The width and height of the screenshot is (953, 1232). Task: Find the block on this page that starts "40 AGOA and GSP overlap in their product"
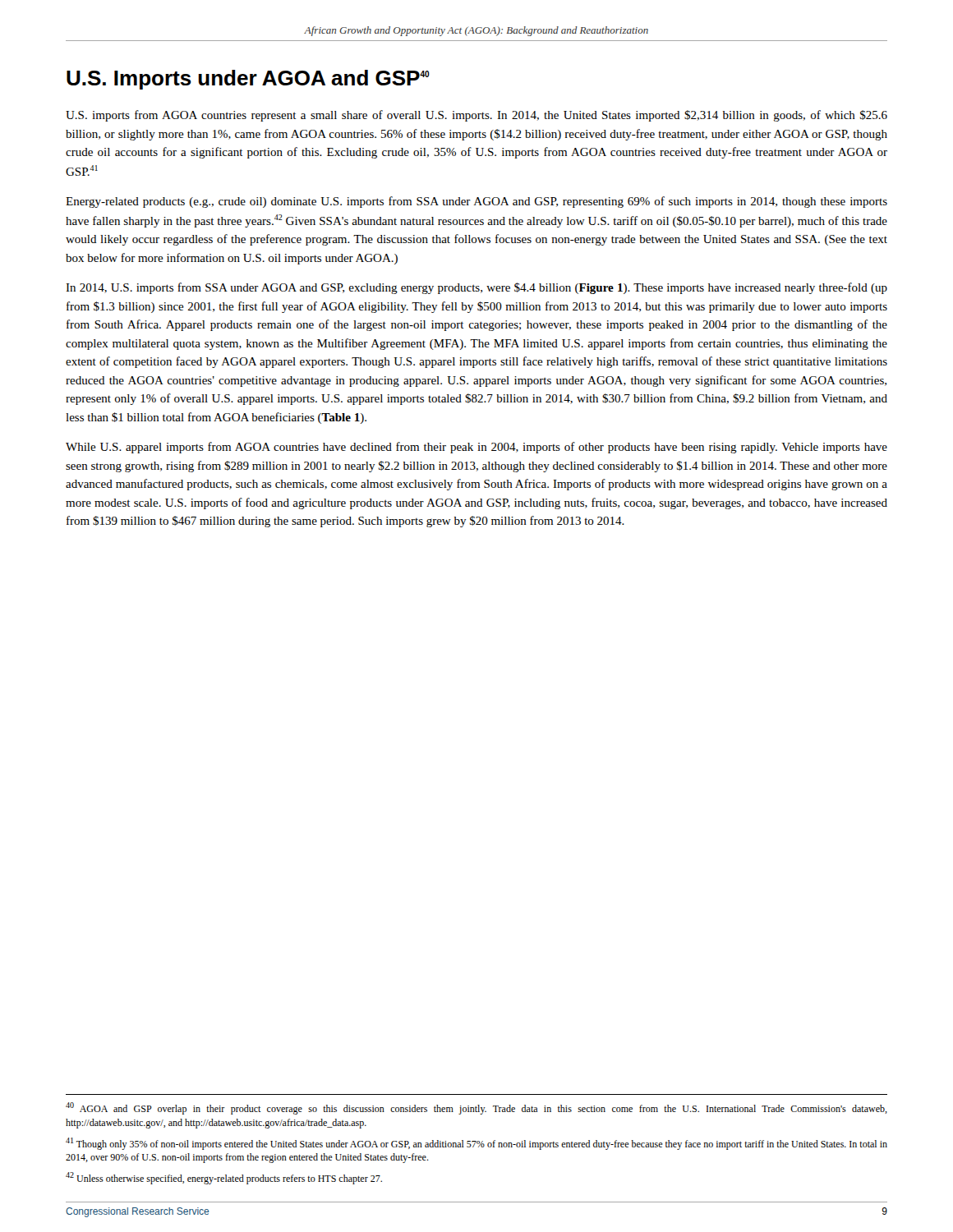click(476, 1114)
